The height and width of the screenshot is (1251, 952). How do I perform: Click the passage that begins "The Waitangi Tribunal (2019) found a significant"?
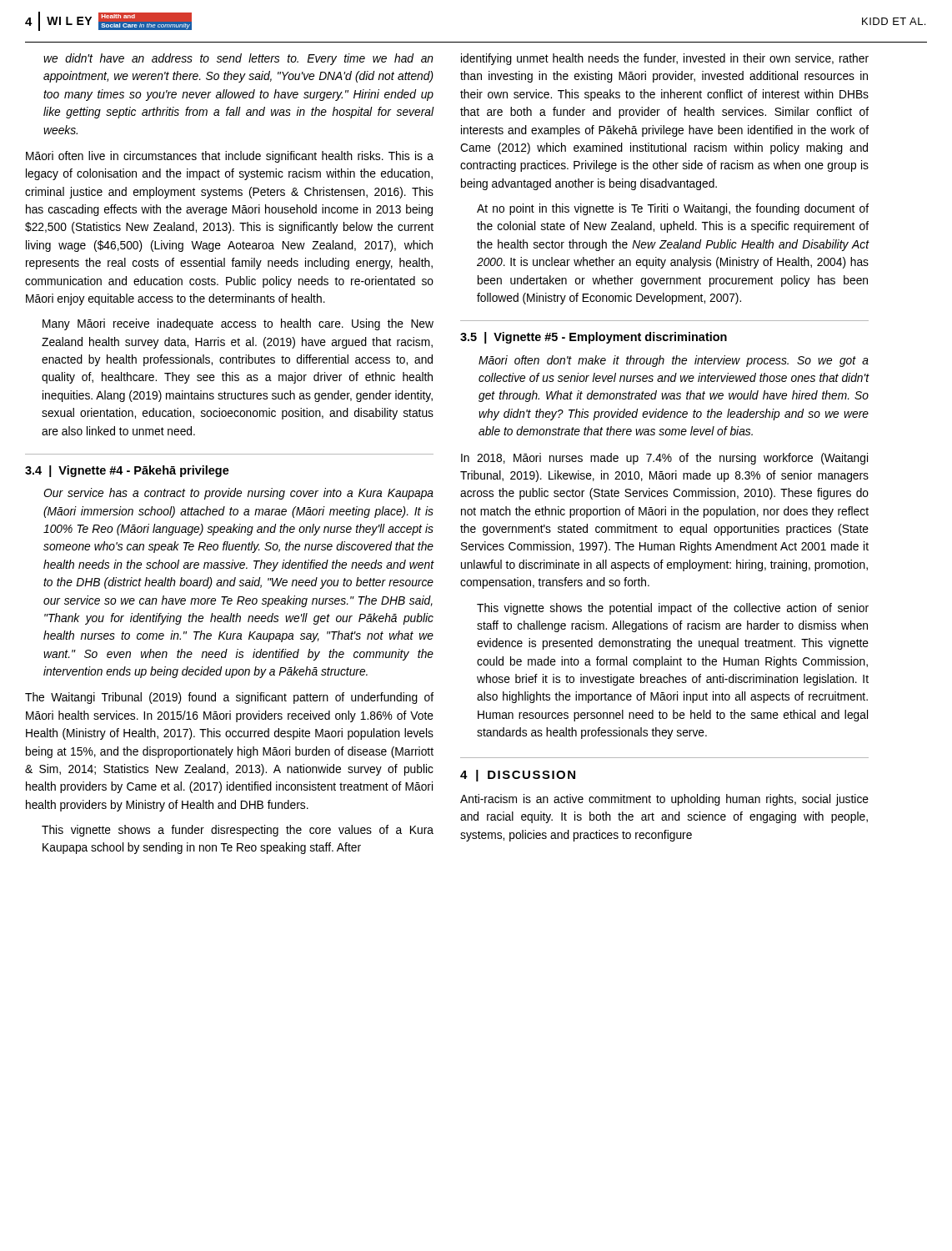pyautogui.click(x=229, y=752)
